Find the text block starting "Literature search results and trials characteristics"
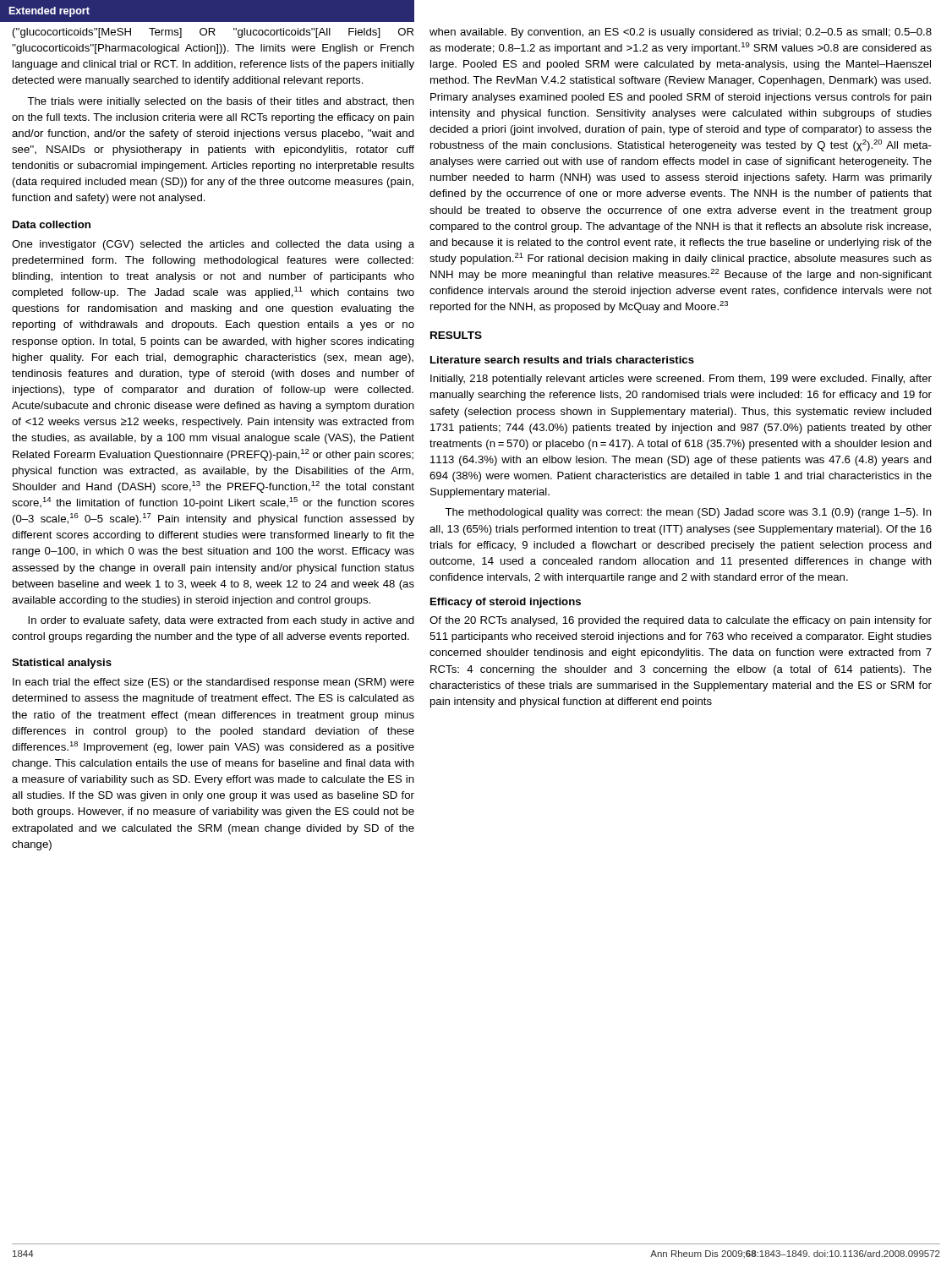This screenshot has height=1268, width=952. click(681, 360)
